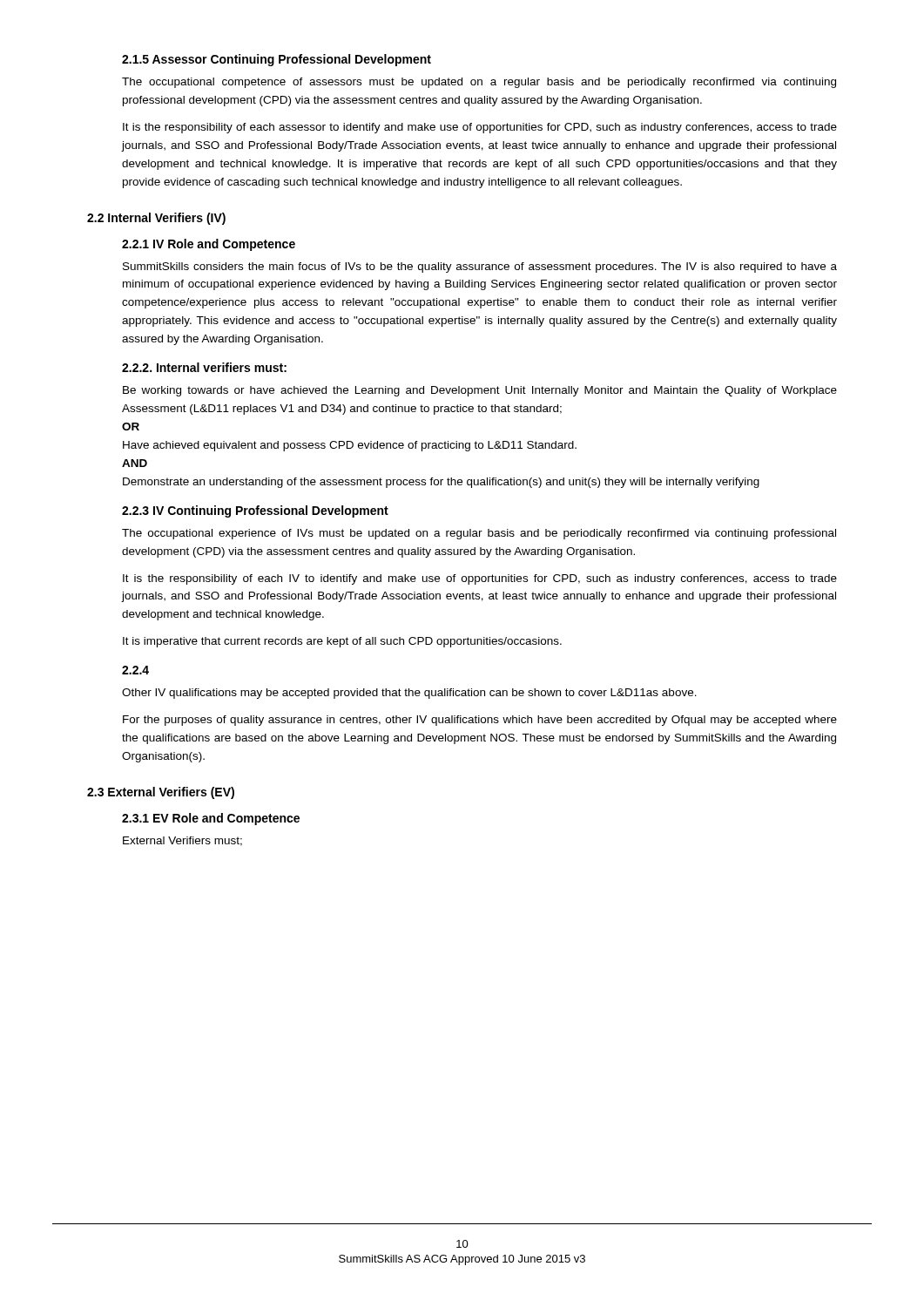Image resolution: width=924 pixels, height=1307 pixels.
Task: Navigate to the passage starting "2.2.2. Internal verifiers must:"
Action: (x=205, y=368)
